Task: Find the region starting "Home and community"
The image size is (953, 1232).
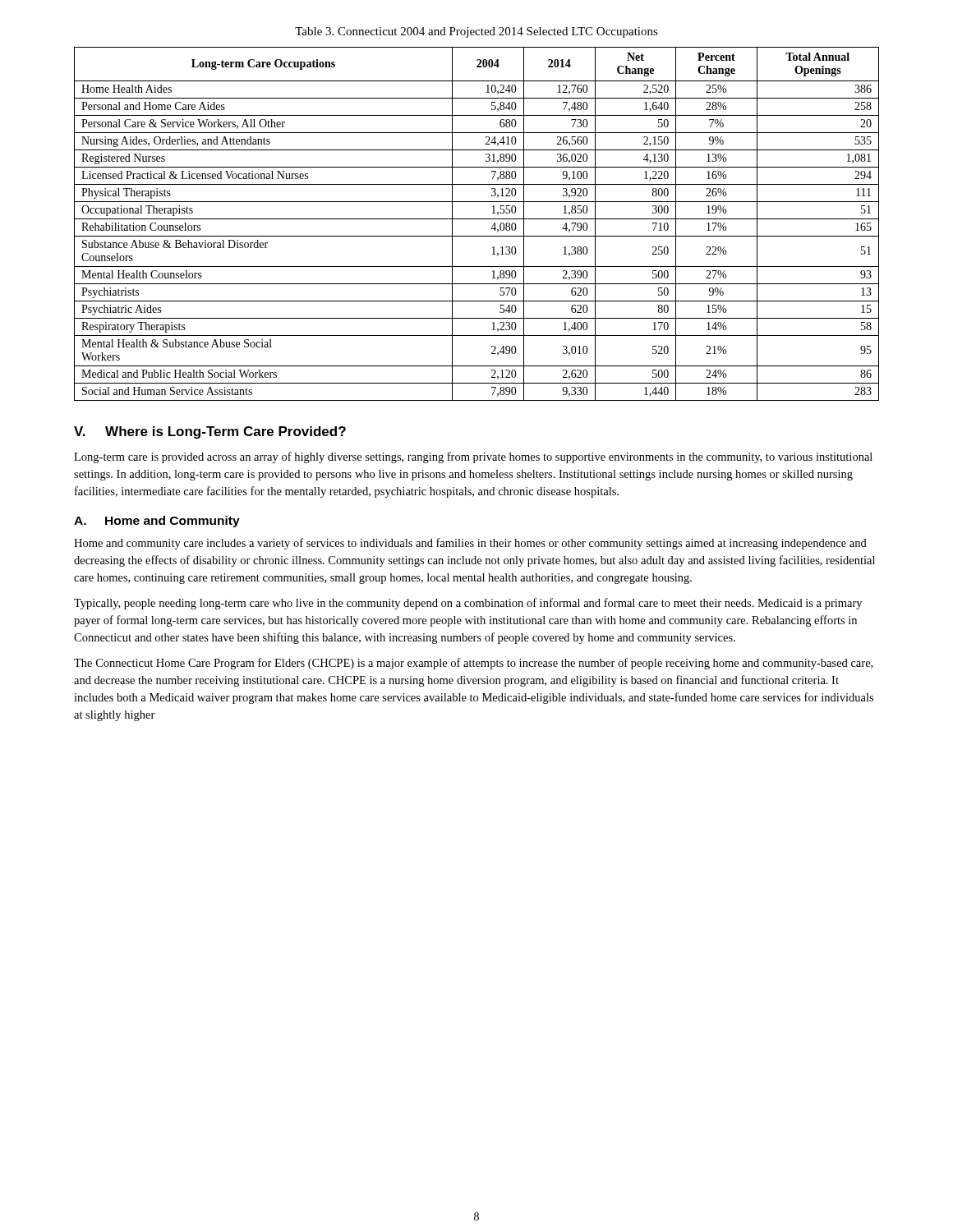Action: [x=475, y=560]
